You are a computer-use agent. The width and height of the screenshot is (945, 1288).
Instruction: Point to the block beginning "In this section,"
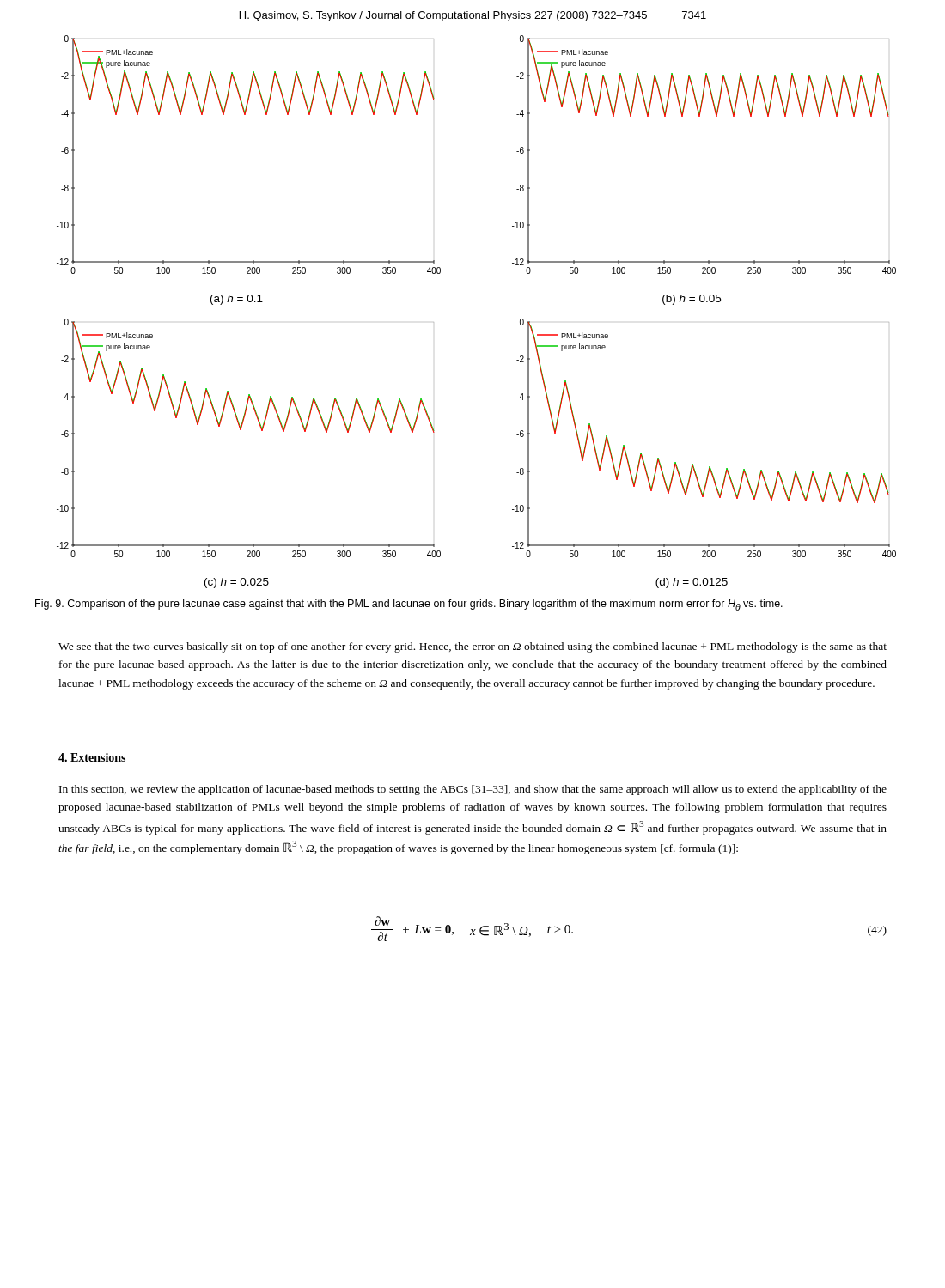click(472, 818)
